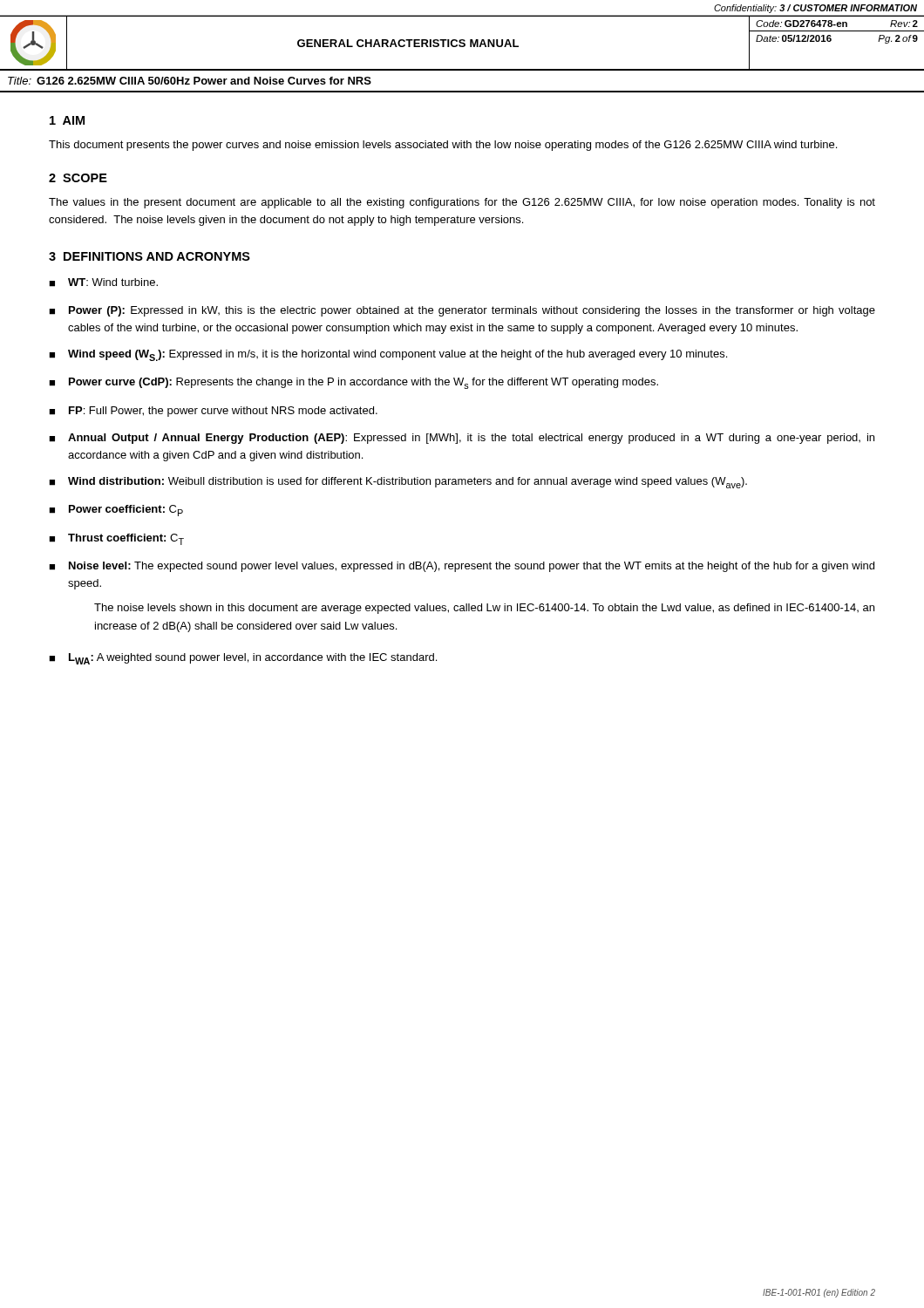Click on the block starting "■ Noise level:"
This screenshot has width=924, height=1308.
point(462,599)
